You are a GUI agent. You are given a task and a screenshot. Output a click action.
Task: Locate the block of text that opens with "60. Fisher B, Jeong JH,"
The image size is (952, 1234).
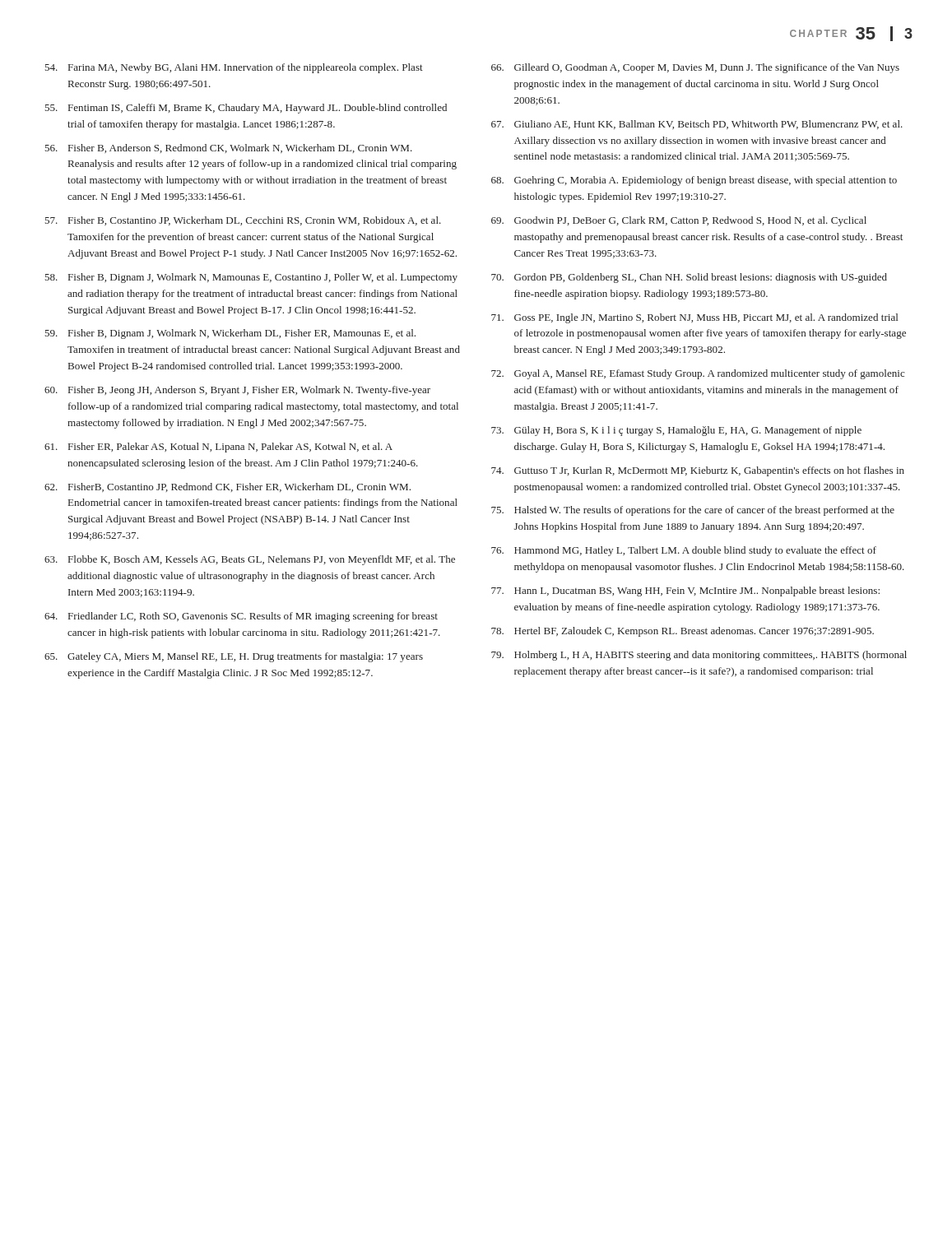253,406
